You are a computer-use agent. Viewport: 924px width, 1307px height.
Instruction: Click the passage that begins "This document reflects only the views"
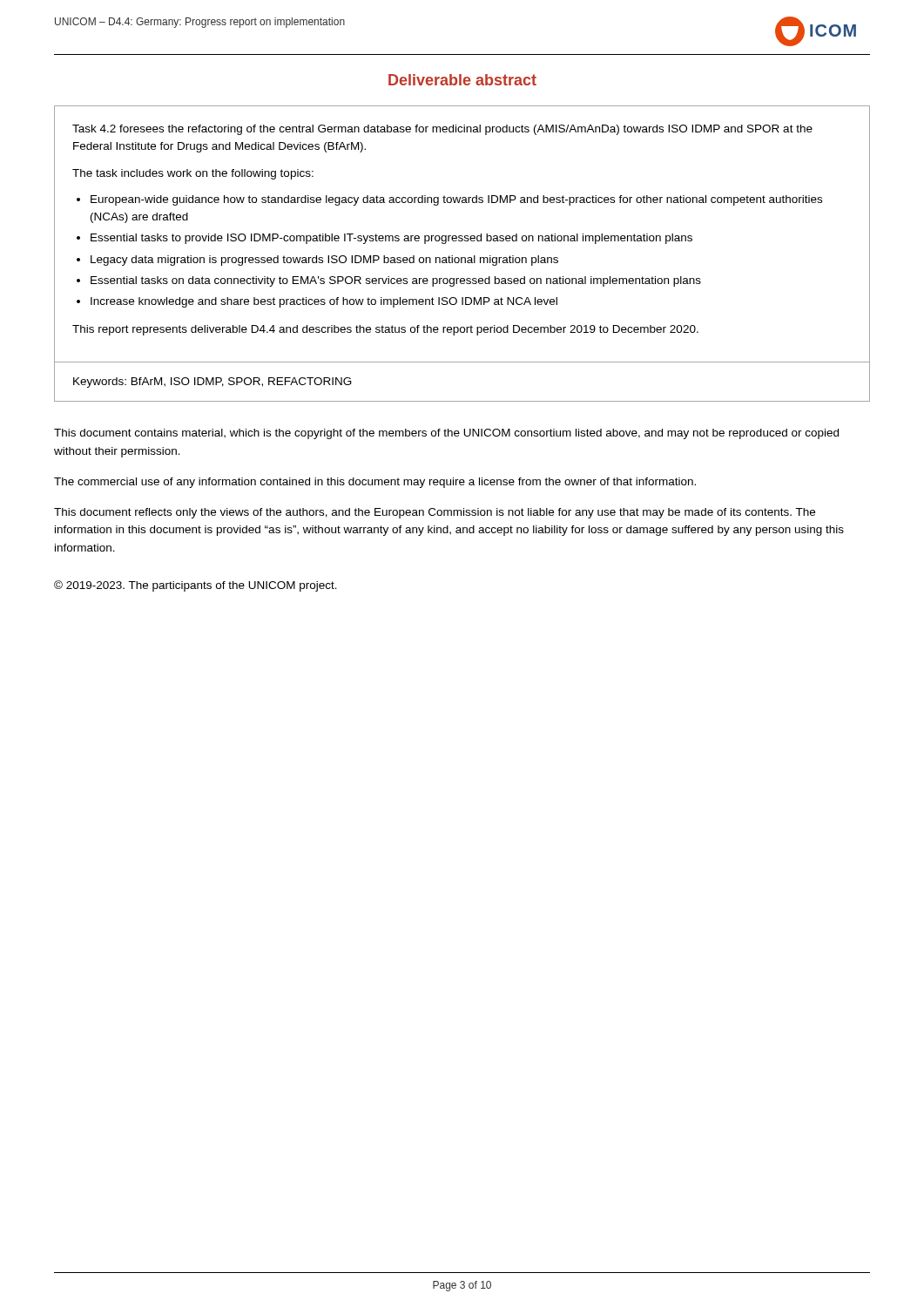click(x=449, y=530)
